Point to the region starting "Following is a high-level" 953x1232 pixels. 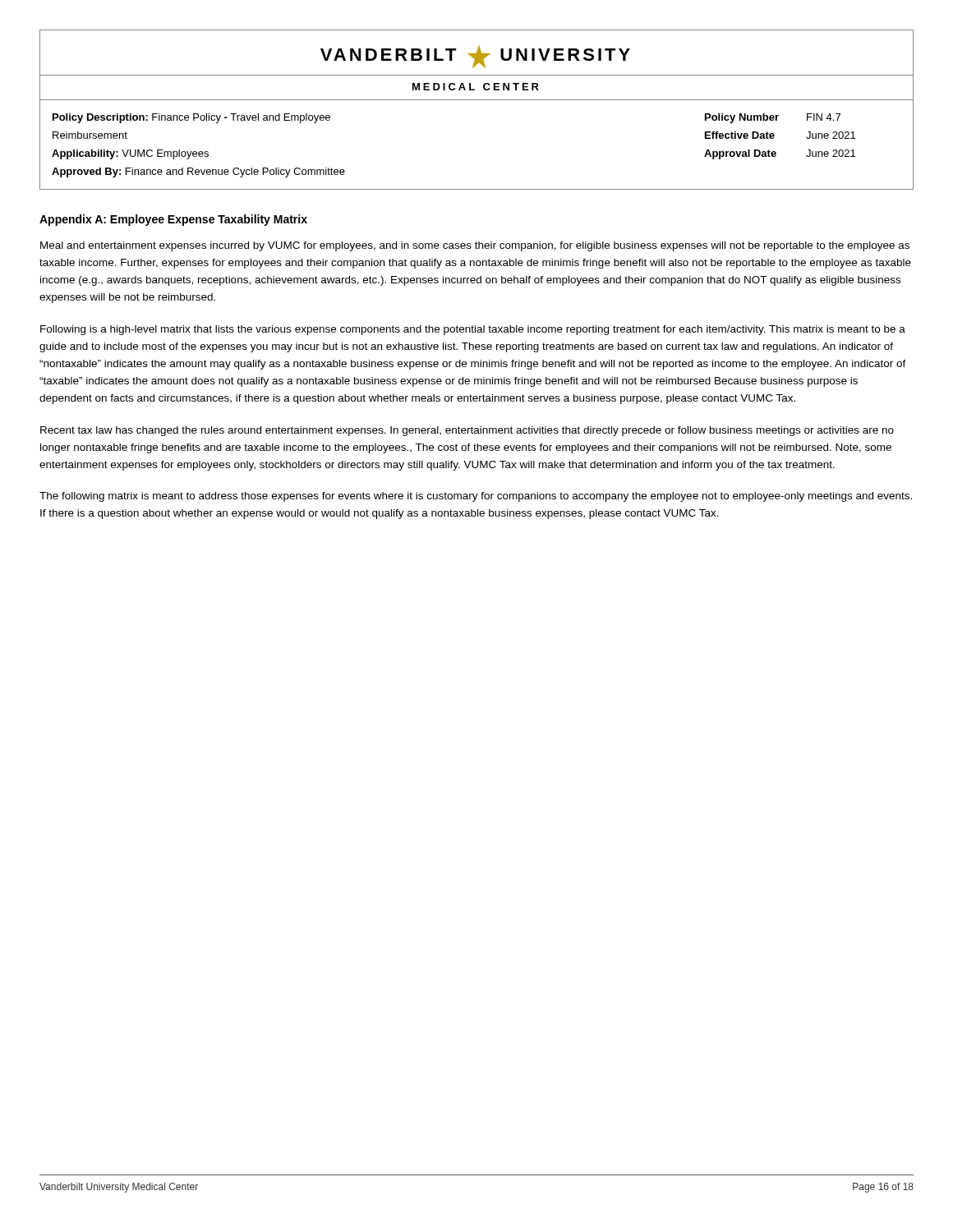tap(473, 363)
